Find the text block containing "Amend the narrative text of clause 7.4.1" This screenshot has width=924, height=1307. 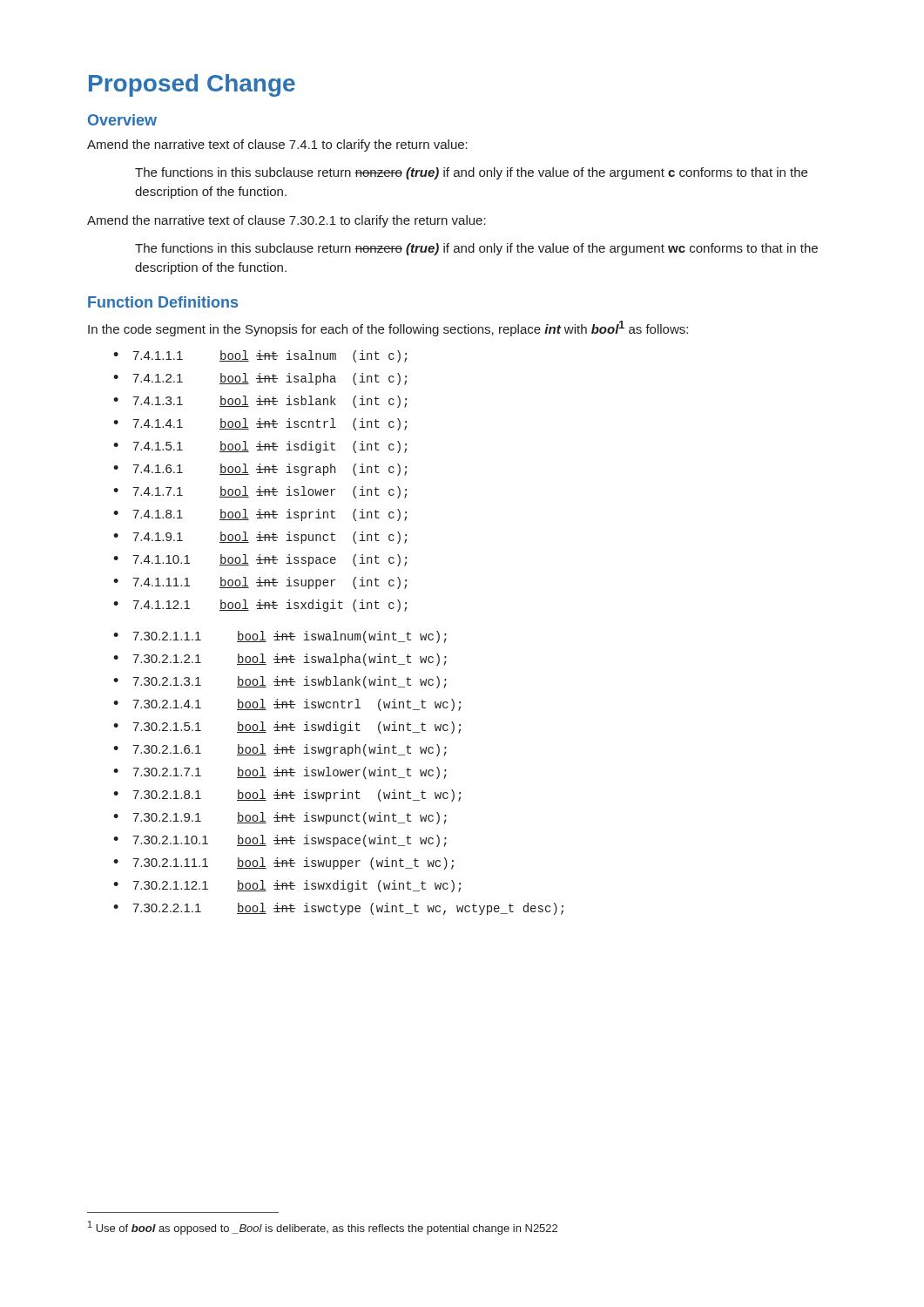[278, 144]
